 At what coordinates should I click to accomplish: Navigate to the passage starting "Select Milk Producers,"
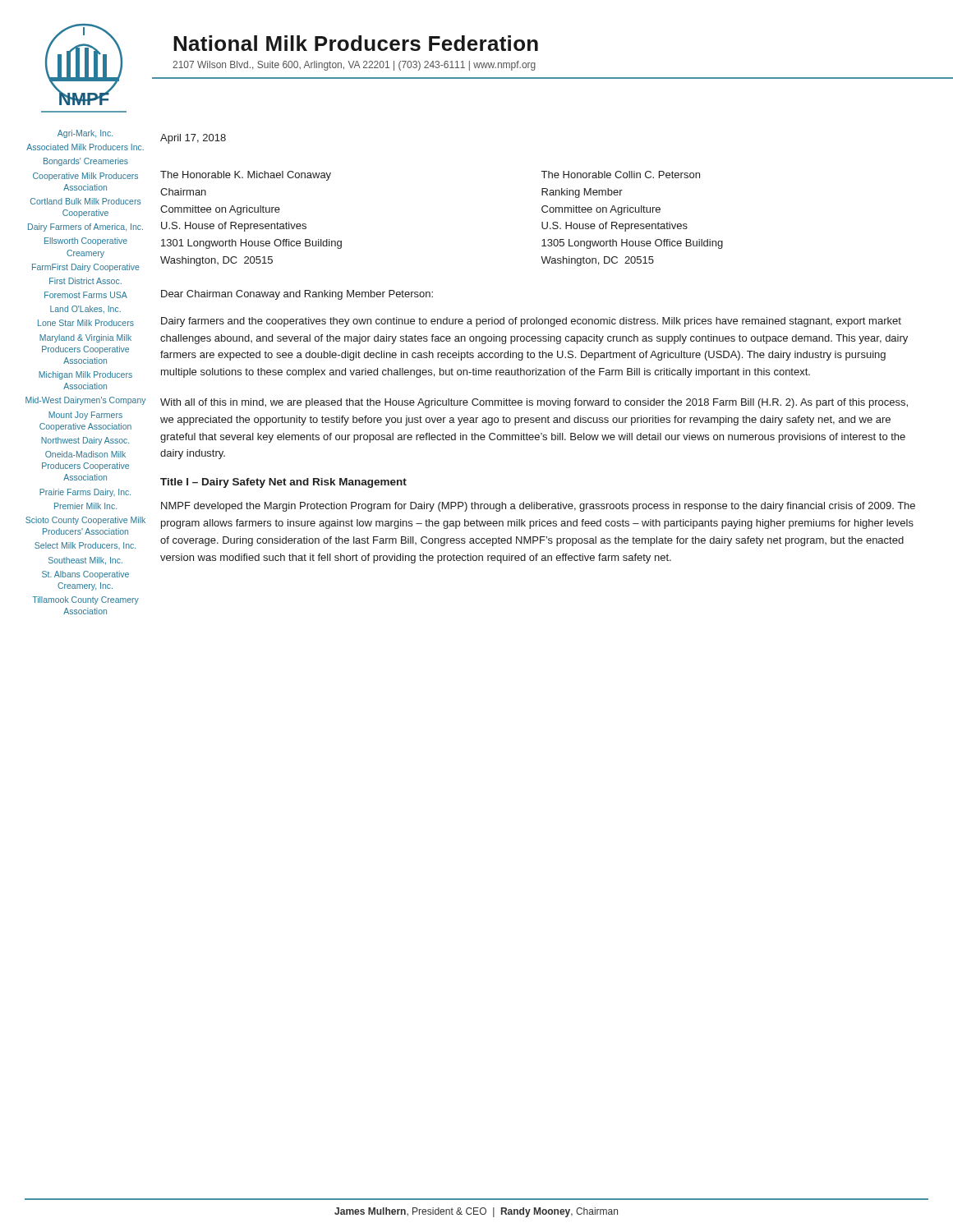[85, 546]
